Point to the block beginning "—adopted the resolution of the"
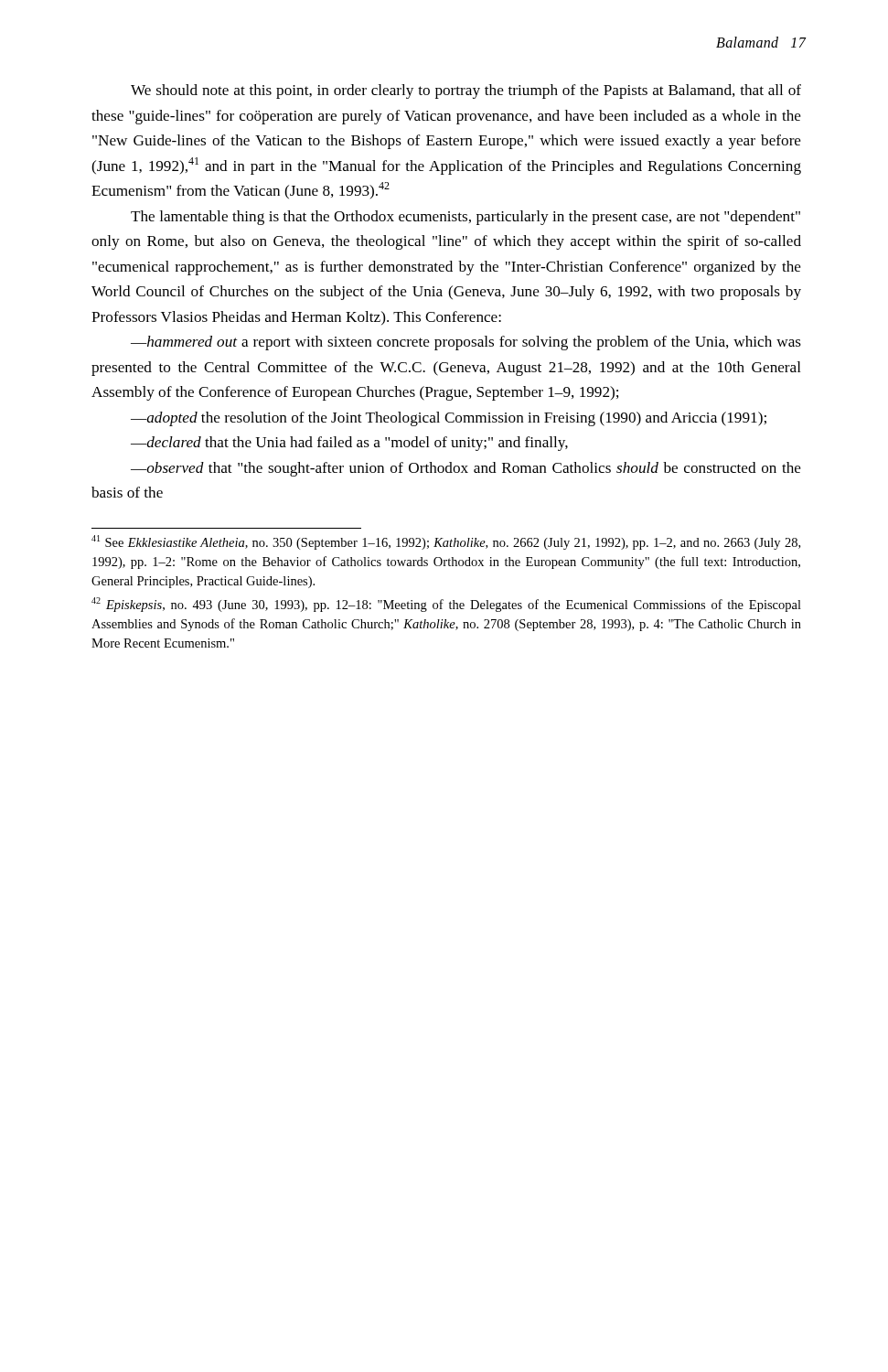888x1372 pixels. (449, 417)
